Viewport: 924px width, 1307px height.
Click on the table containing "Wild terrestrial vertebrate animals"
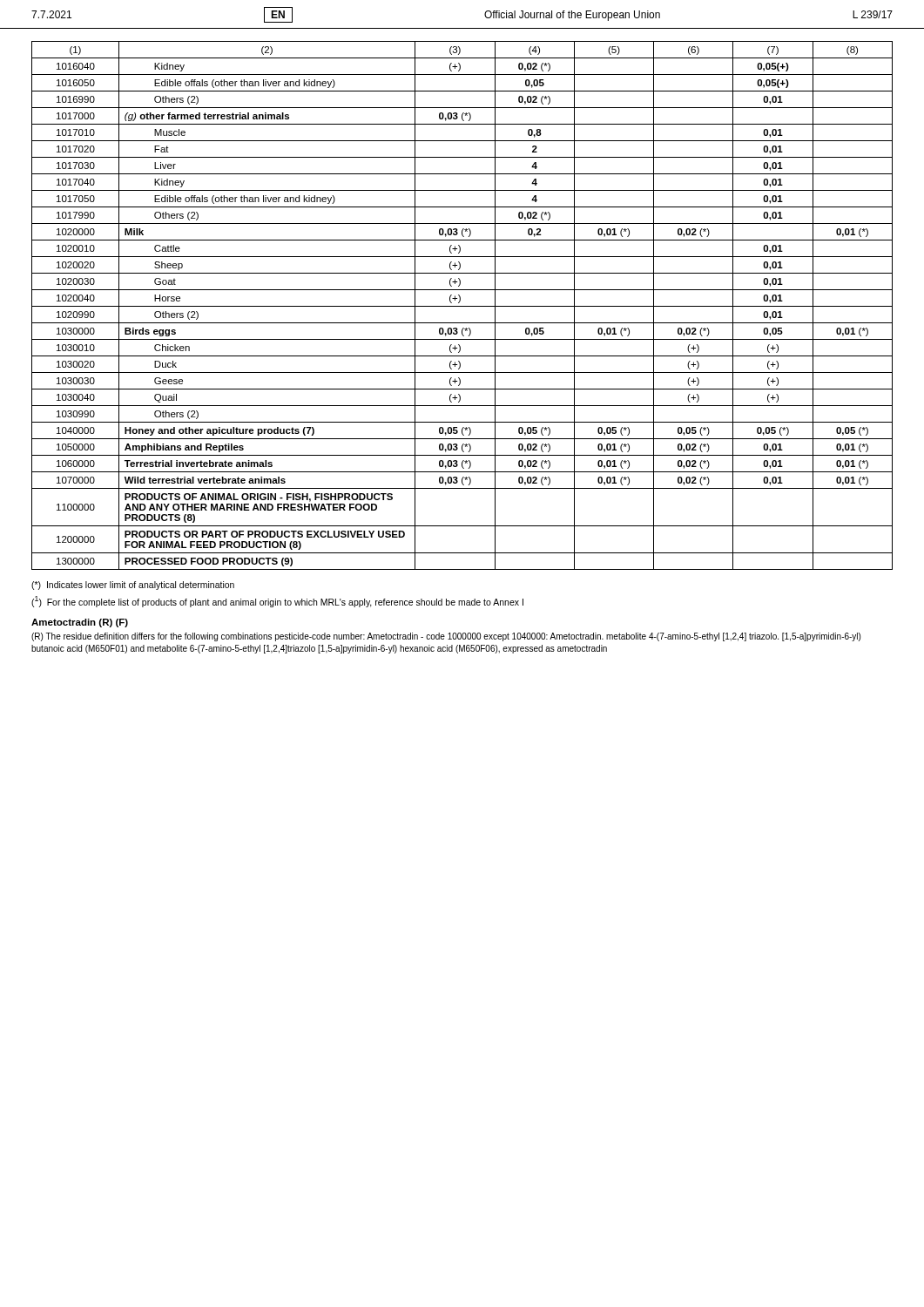pos(462,299)
